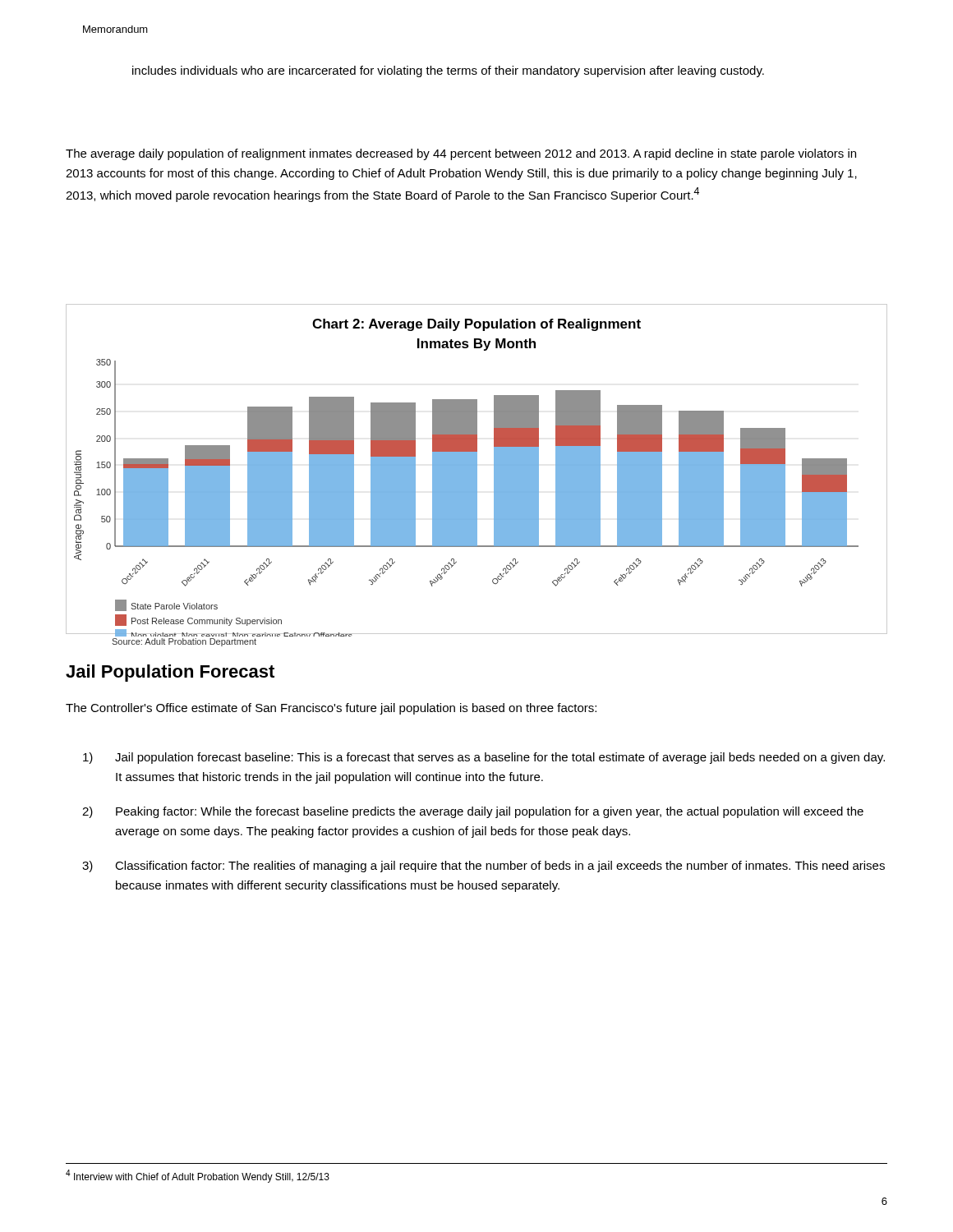Point to the passage starting "2) Peaking factor:"
953x1232 pixels.
476,821
